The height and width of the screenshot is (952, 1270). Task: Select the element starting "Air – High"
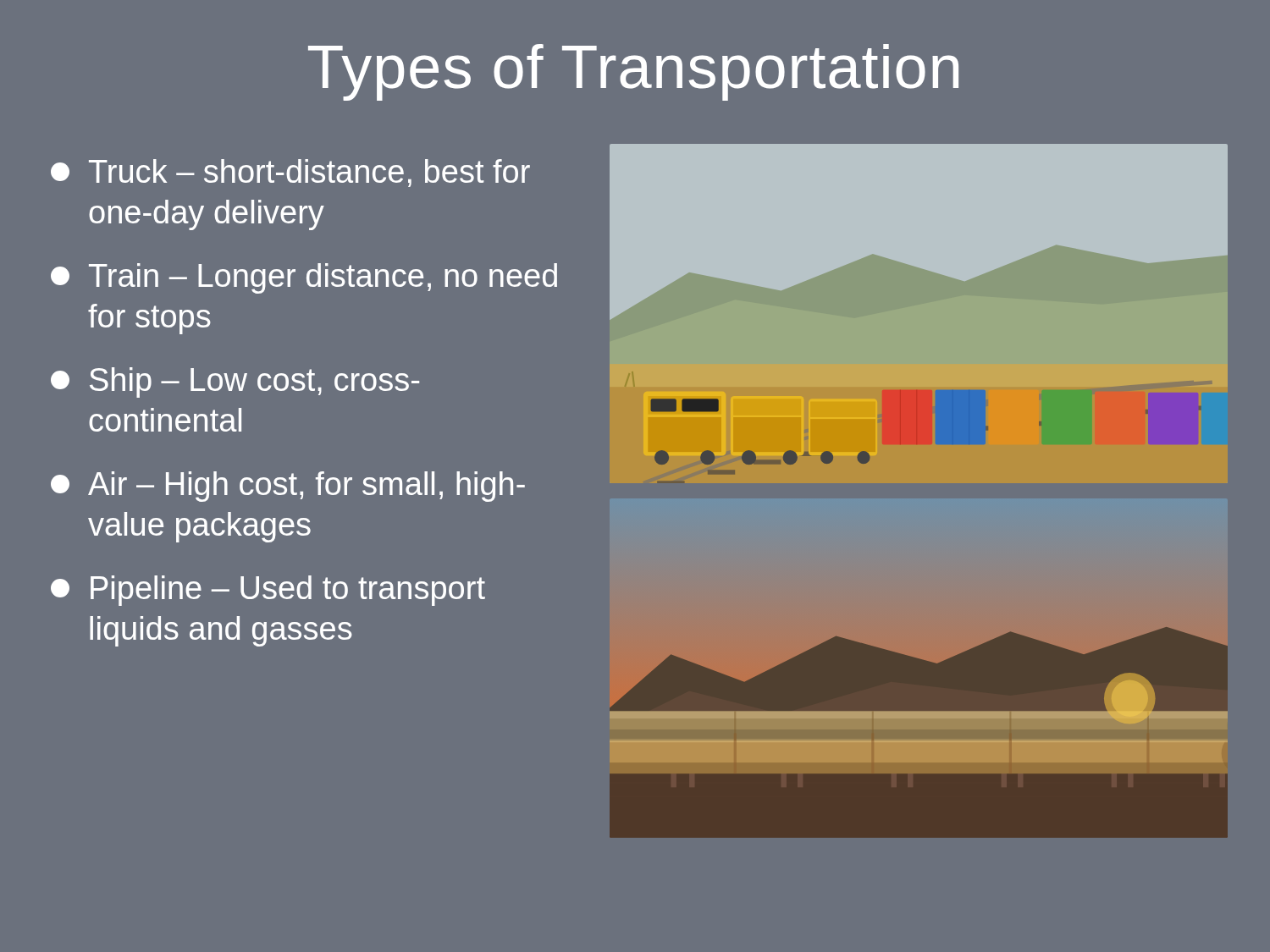click(x=313, y=505)
